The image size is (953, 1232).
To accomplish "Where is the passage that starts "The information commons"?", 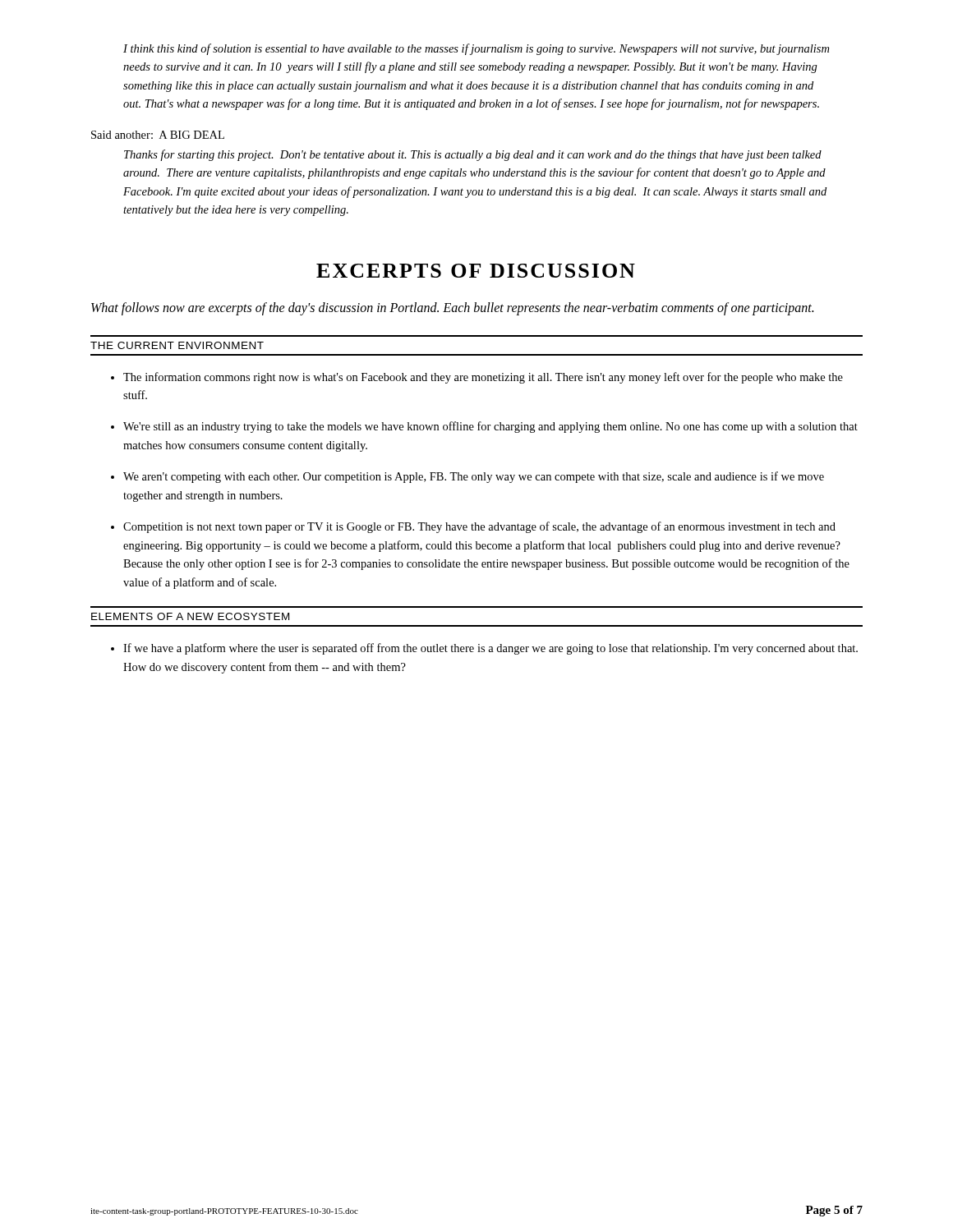I will coord(483,386).
